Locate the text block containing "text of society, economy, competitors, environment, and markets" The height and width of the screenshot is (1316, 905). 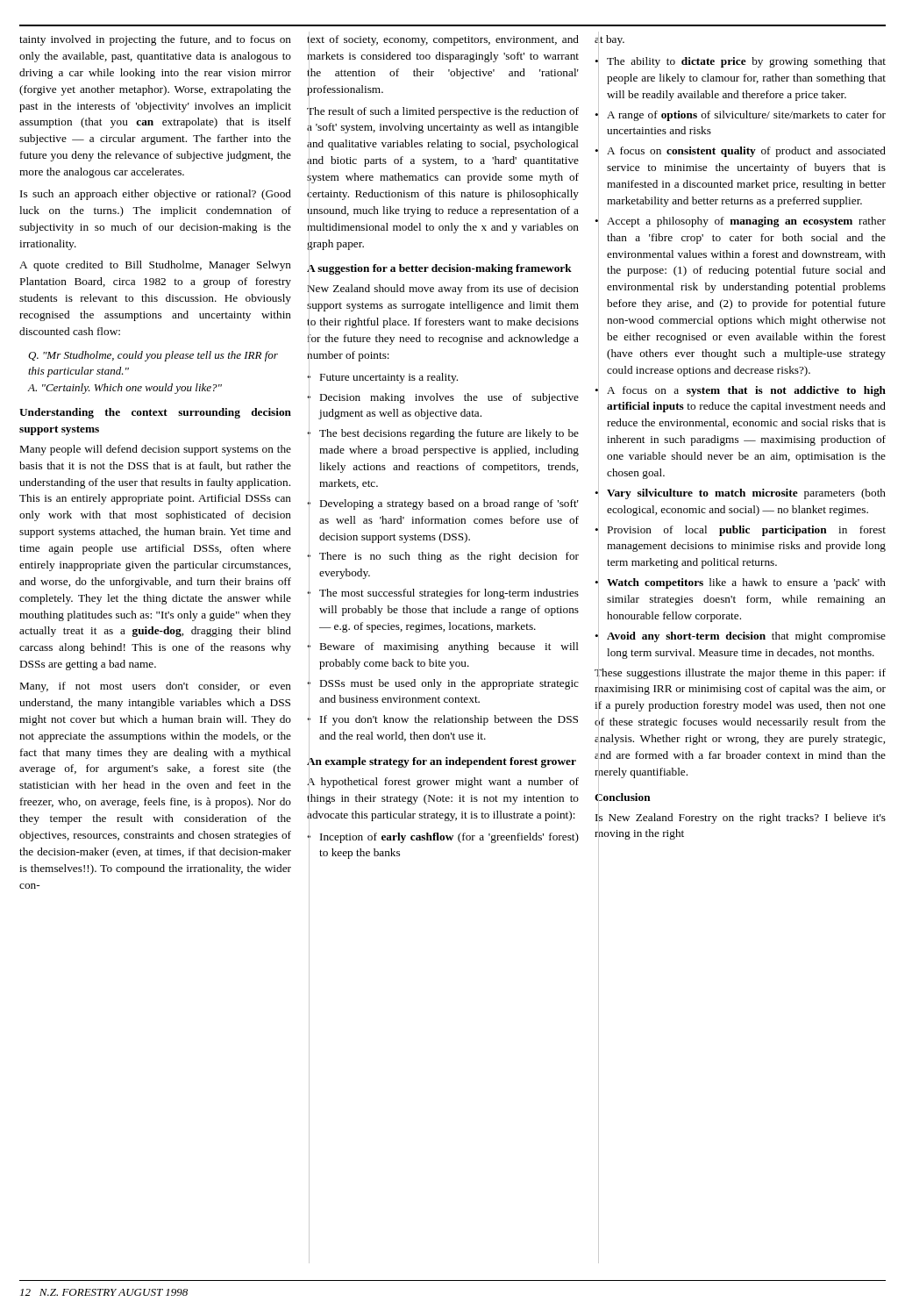[x=443, y=142]
